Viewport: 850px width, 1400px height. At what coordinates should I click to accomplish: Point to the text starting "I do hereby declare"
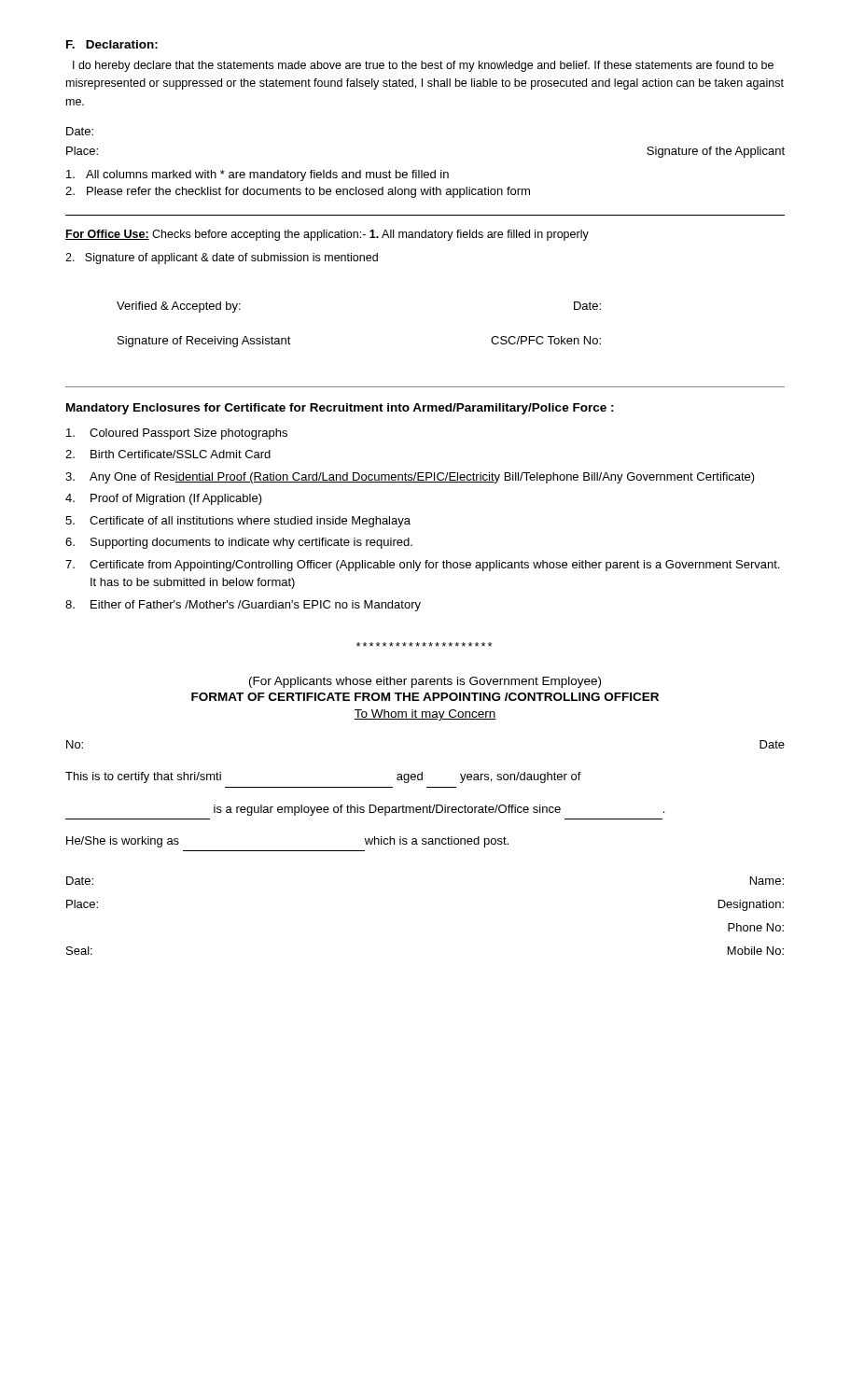click(424, 83)
